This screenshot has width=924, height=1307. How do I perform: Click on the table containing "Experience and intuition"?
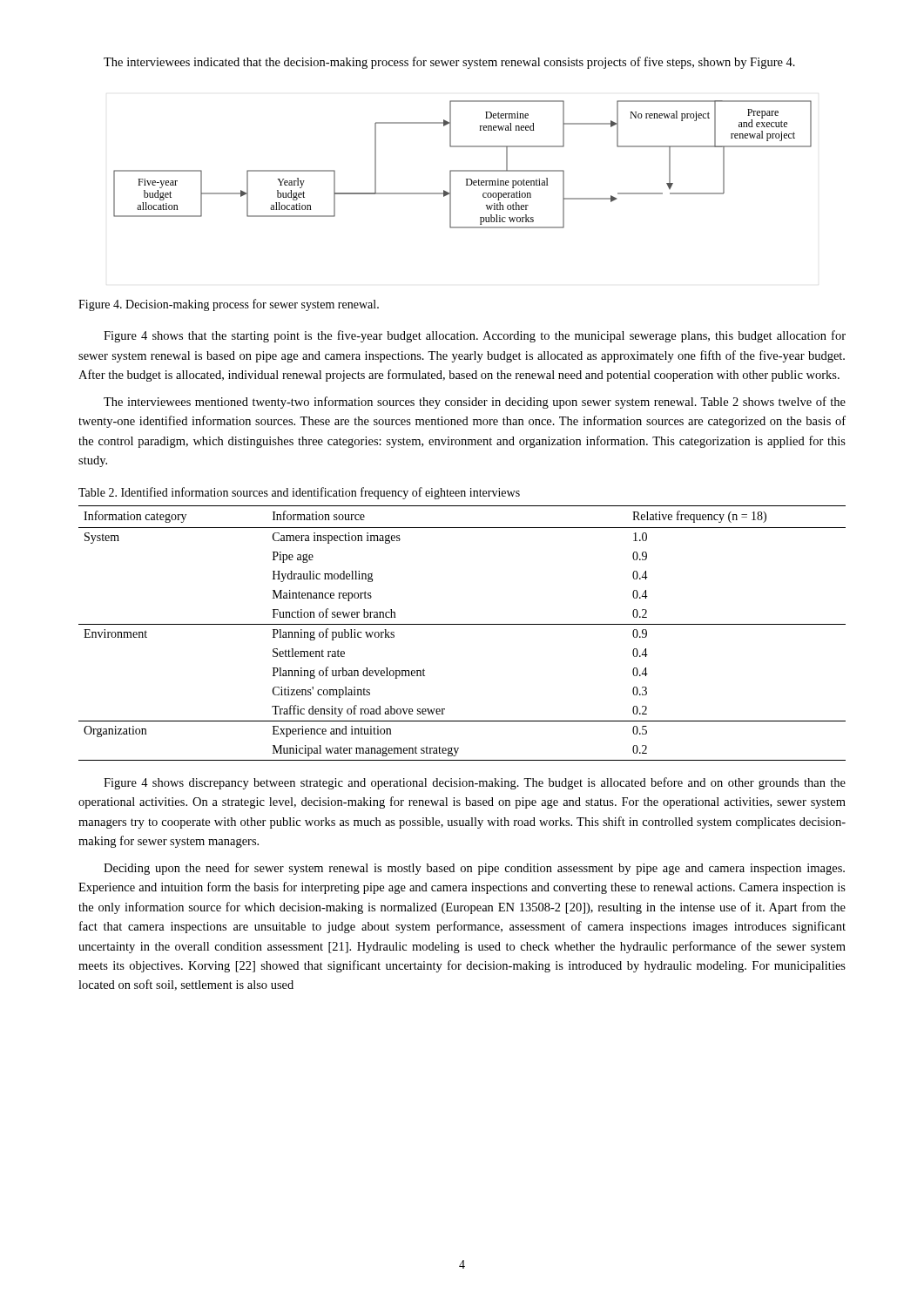462,633
